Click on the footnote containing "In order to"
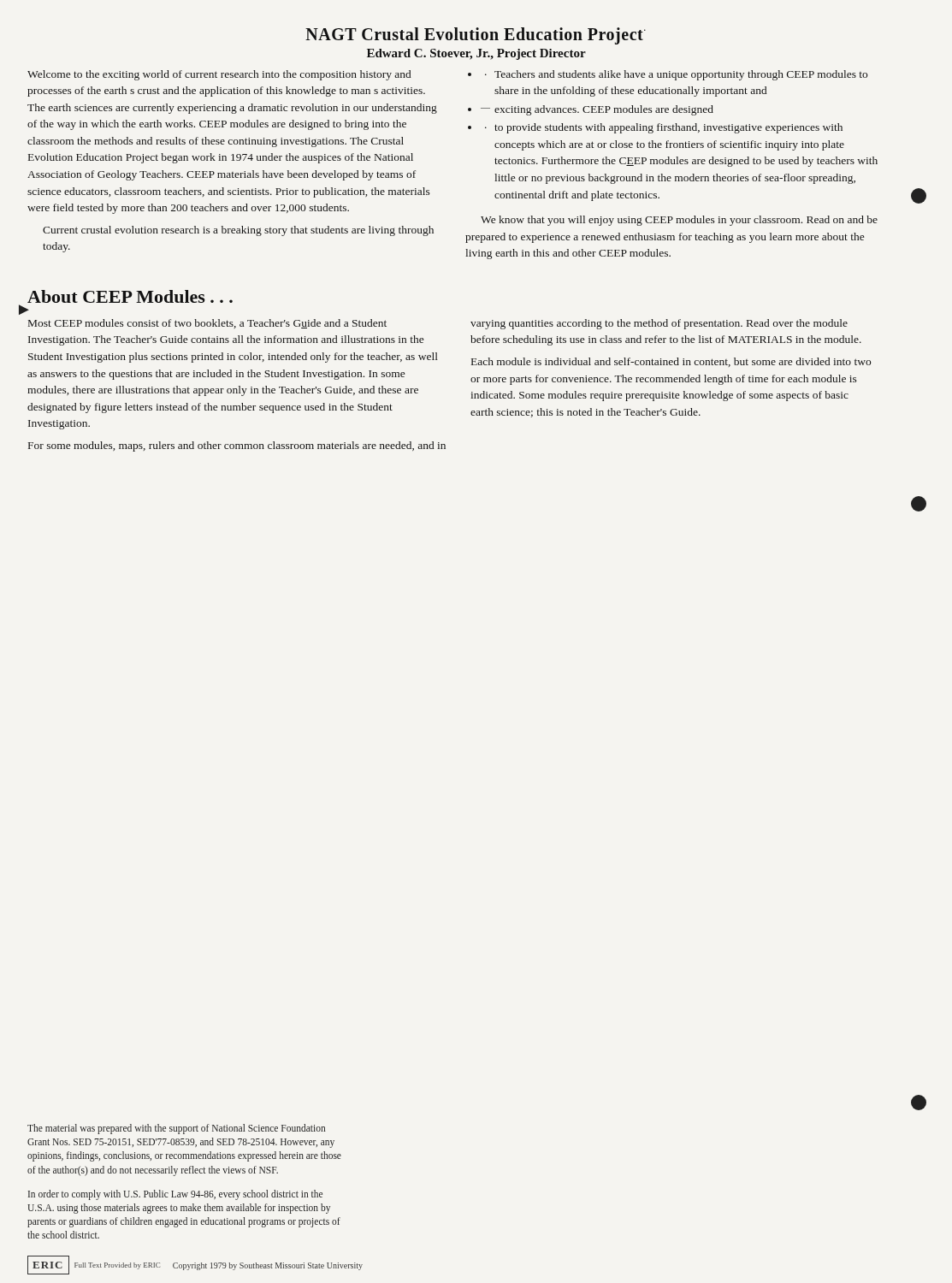 click(x=184, y=1214)
